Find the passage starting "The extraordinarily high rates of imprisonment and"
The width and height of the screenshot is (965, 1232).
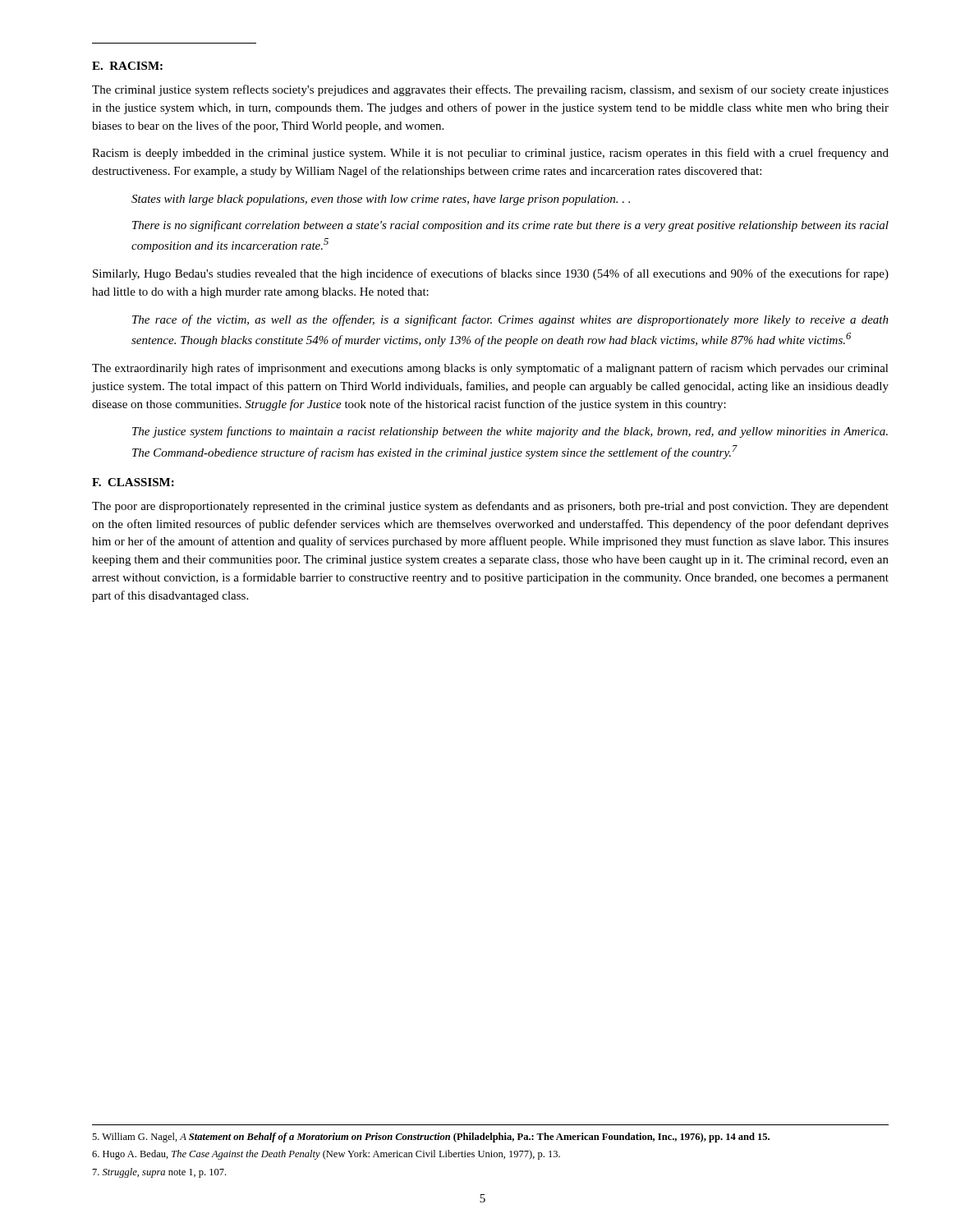tap(490, 386)
